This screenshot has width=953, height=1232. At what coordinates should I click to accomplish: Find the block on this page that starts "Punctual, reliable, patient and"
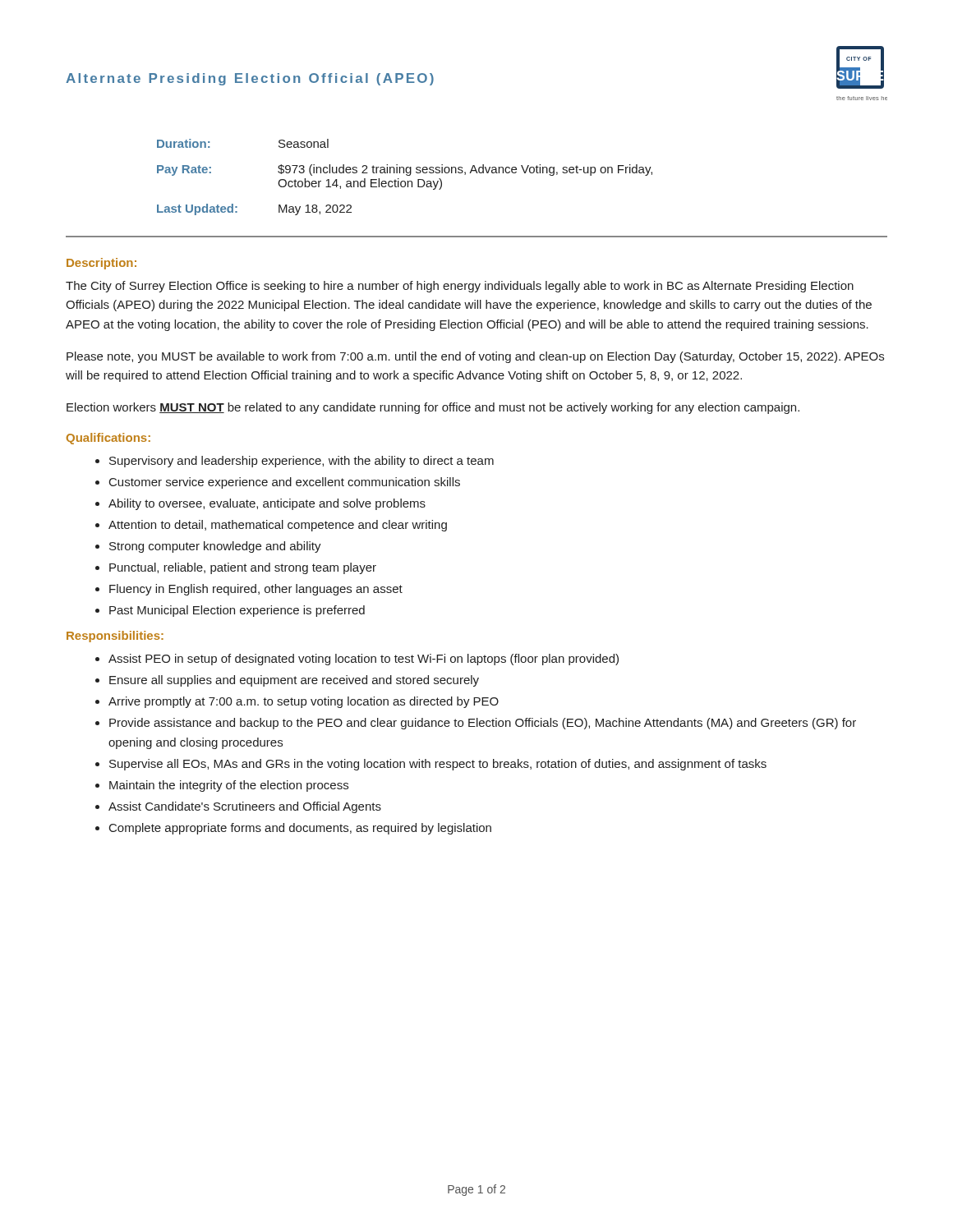coord(242,567)
